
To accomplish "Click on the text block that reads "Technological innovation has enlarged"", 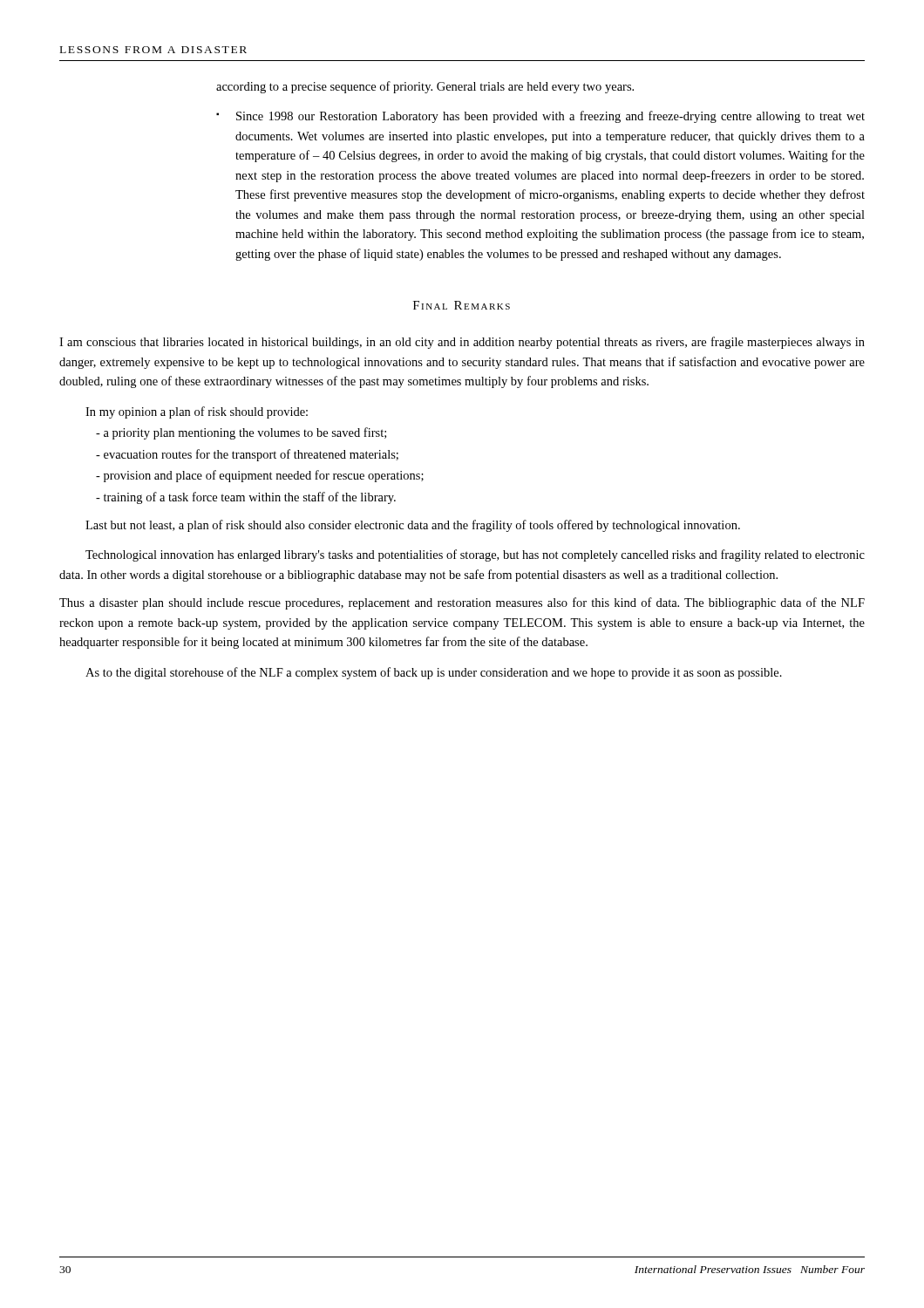I will (462, 565).
